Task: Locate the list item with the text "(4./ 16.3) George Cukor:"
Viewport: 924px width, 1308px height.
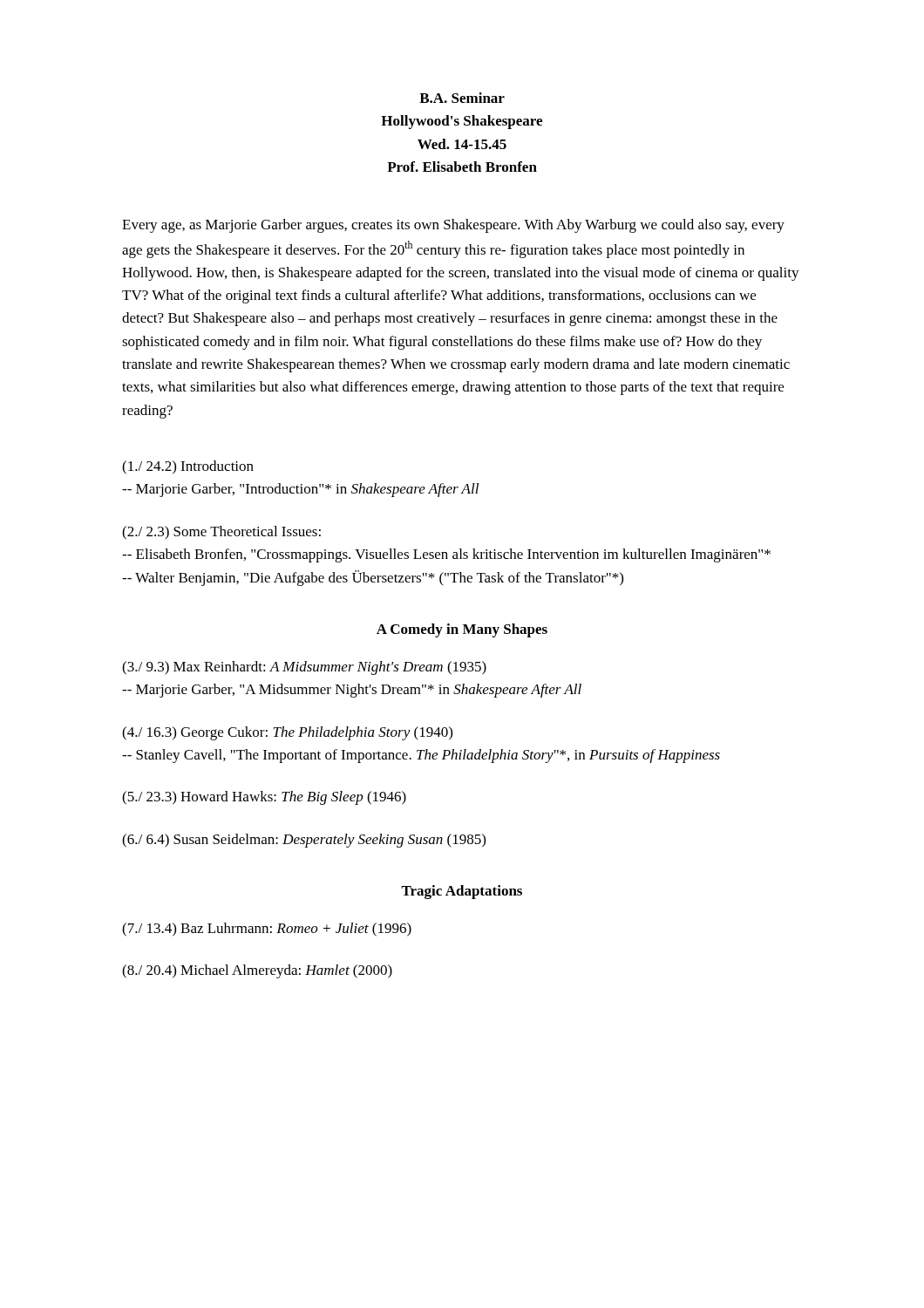Action: tap(462, 744)
